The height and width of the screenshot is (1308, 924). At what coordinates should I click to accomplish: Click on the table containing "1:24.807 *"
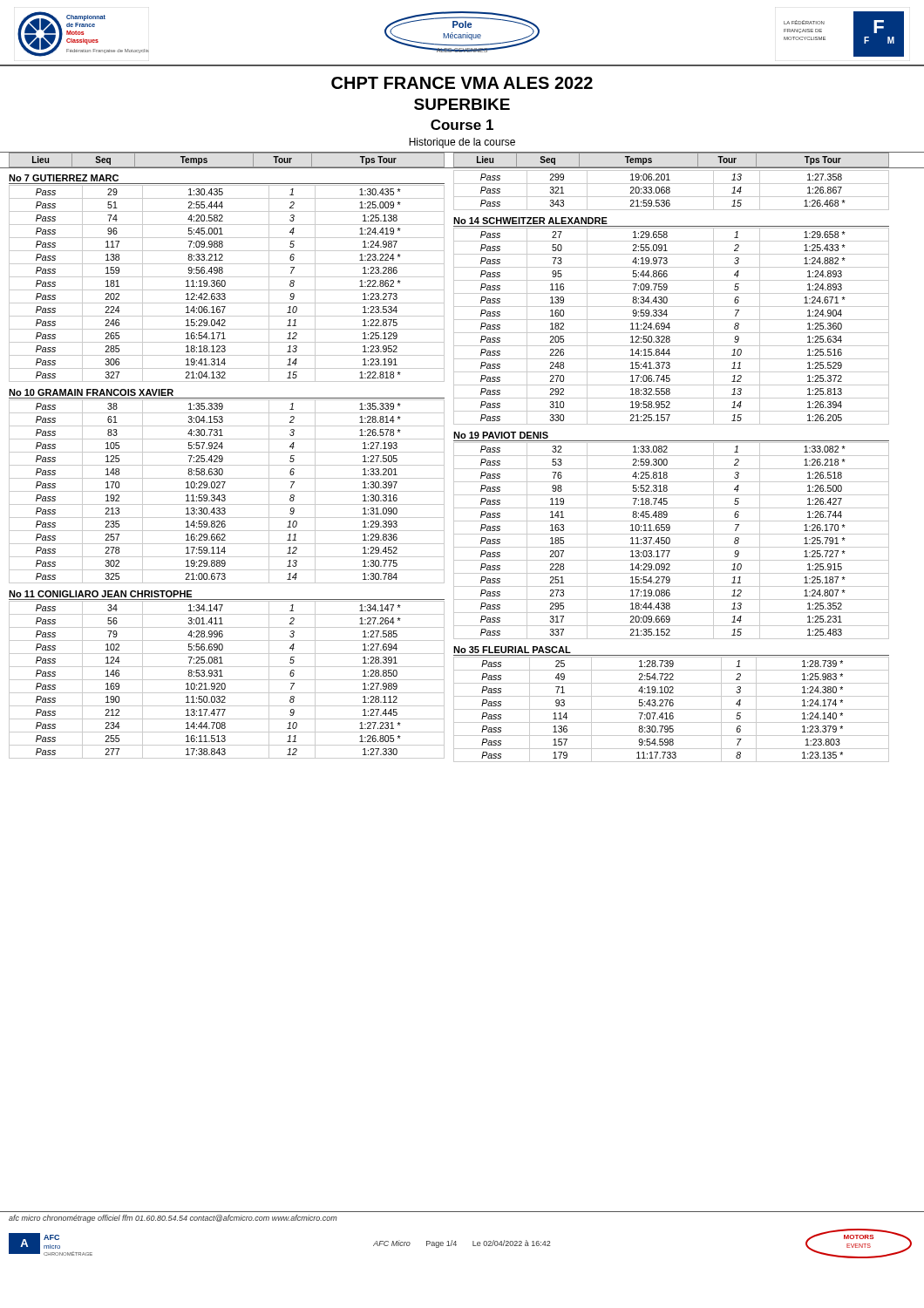[x=671, y=540]
